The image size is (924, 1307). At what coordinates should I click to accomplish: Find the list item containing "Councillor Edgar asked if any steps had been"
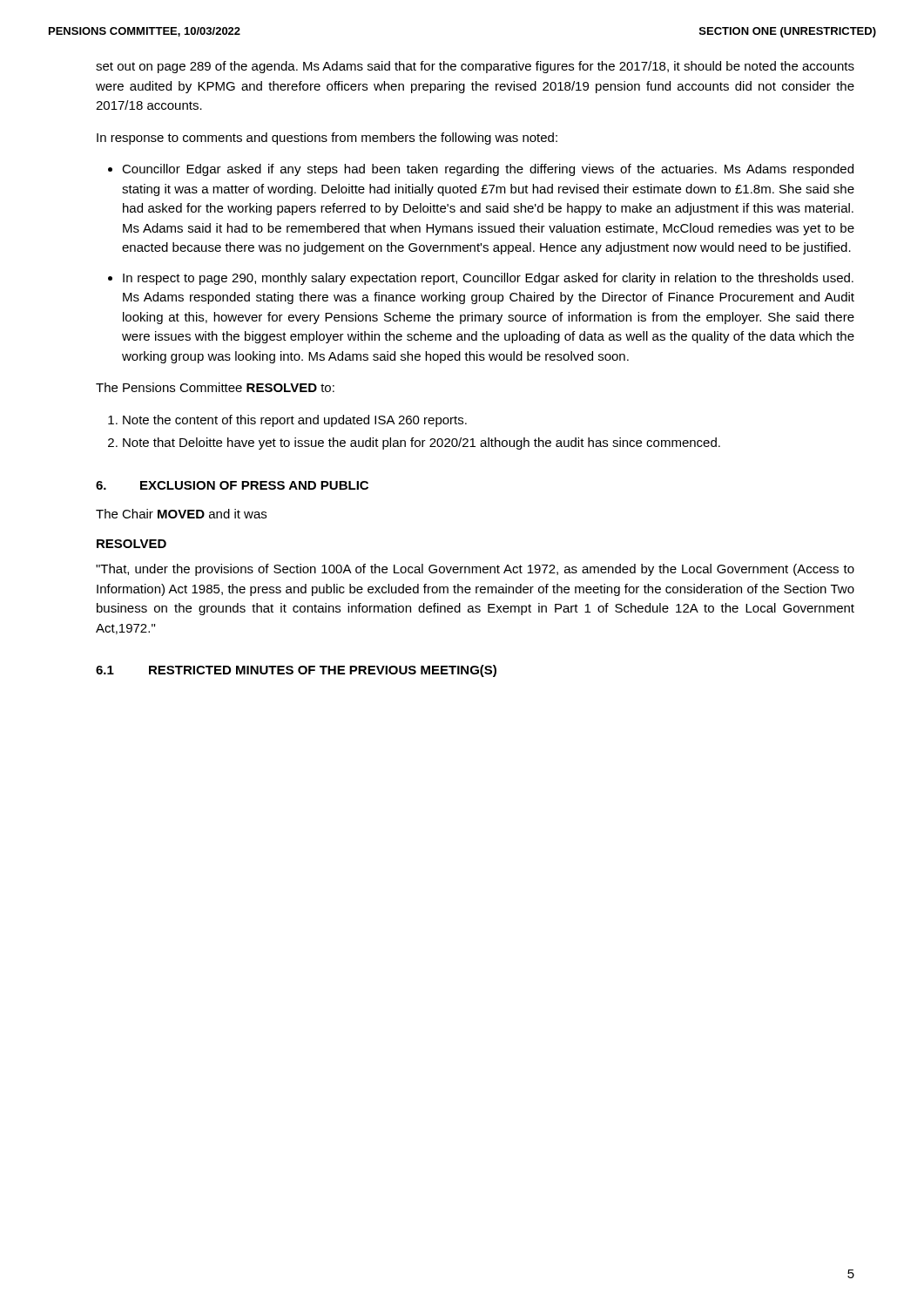tap(488, 208)
